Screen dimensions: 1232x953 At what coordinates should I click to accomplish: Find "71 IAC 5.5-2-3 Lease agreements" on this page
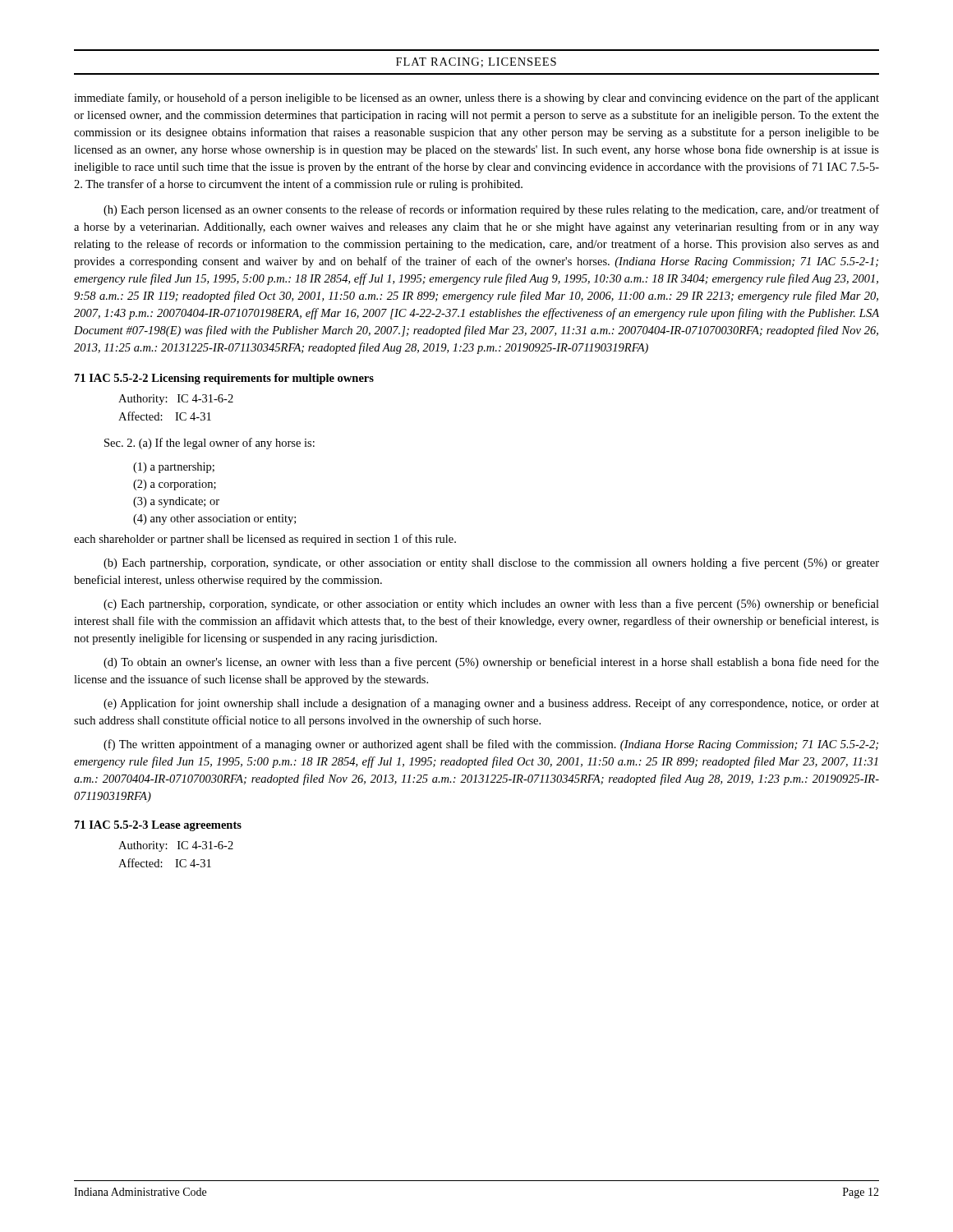(158, 825)
